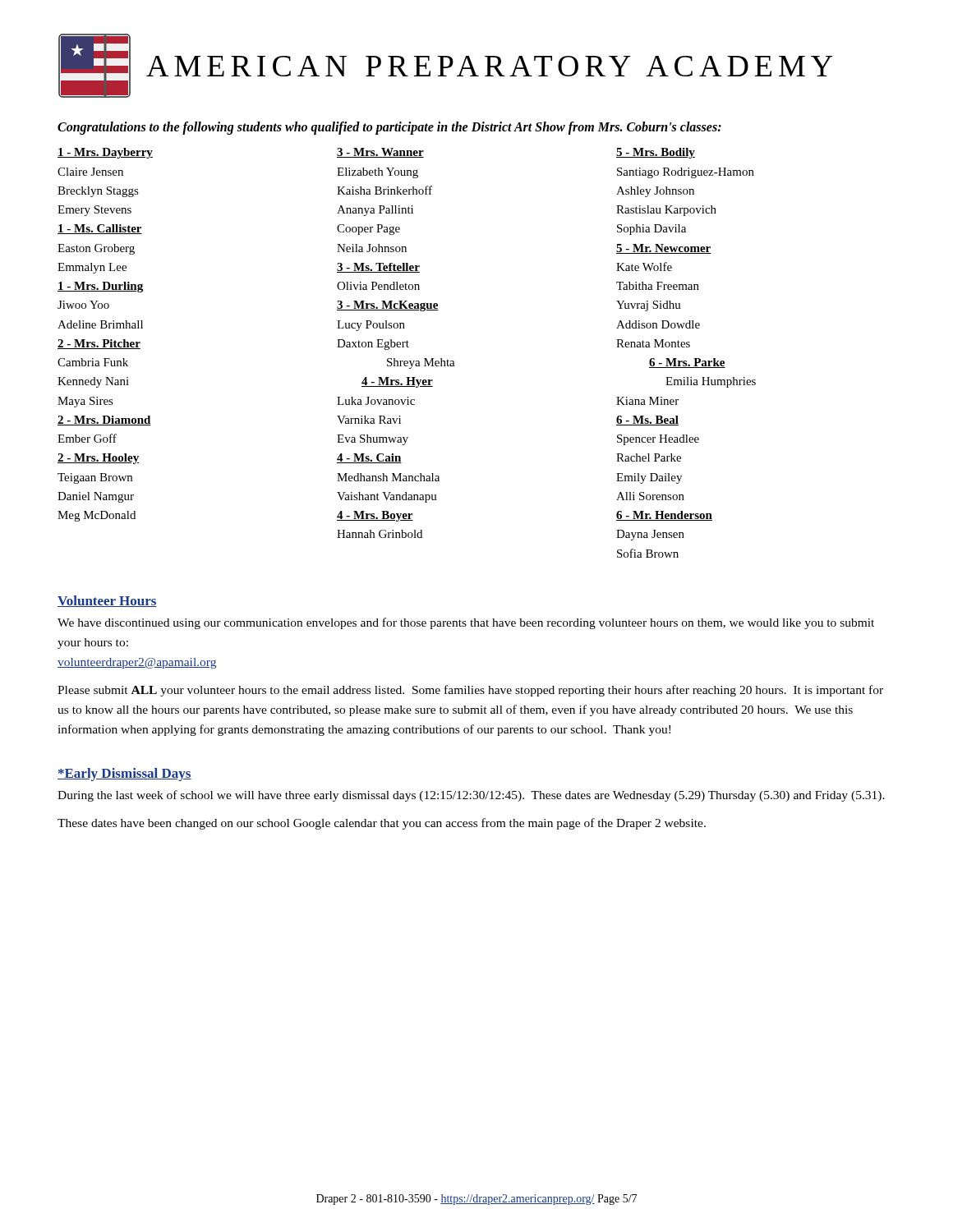
Task: Find the text block that says "These dates have"
Action: [382, 823]
